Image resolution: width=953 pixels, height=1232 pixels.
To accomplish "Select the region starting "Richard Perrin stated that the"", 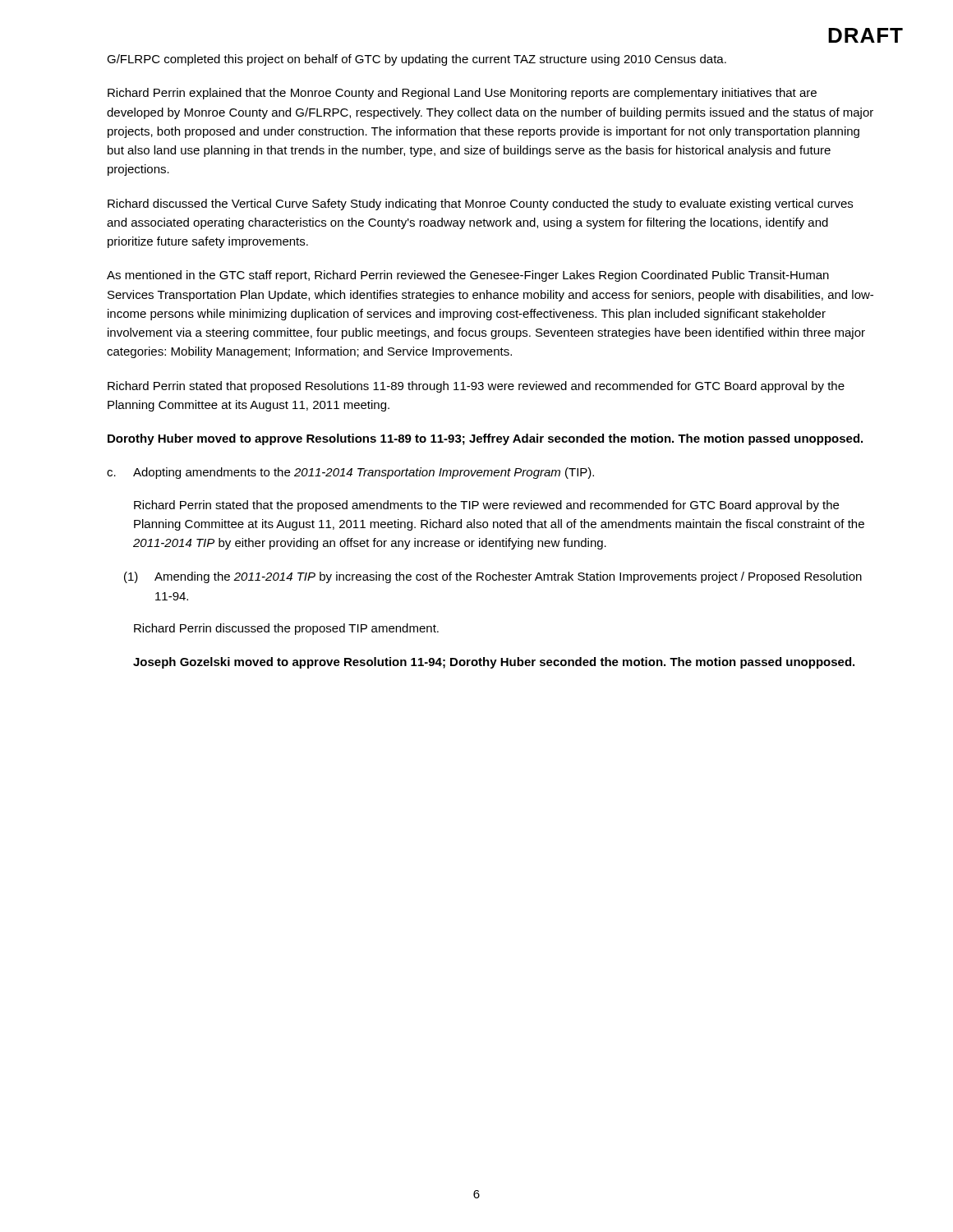I will pos(499,523).
